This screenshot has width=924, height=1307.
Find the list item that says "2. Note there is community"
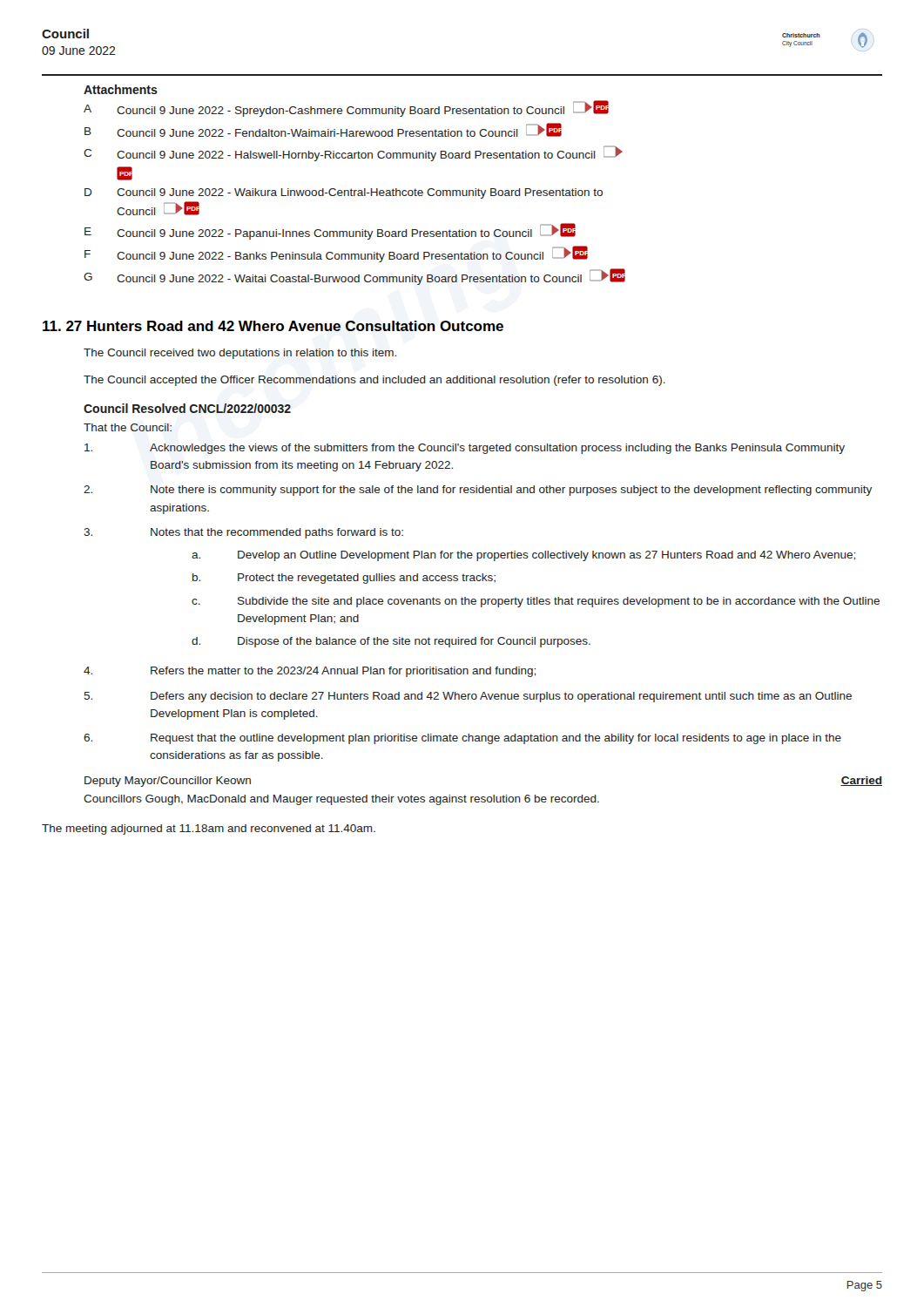point(462,499)
